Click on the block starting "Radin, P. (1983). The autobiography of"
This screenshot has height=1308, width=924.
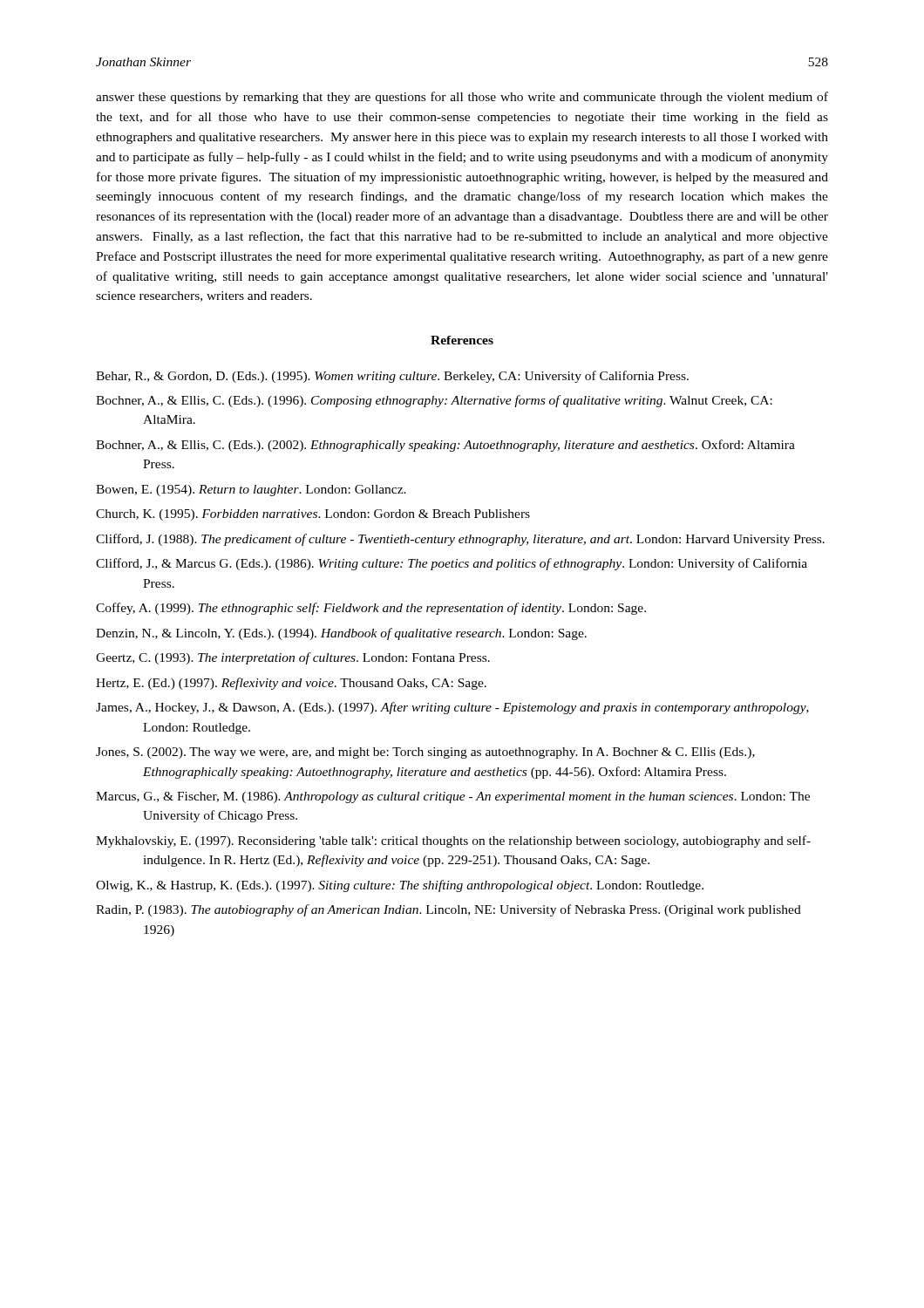(448, 919)
